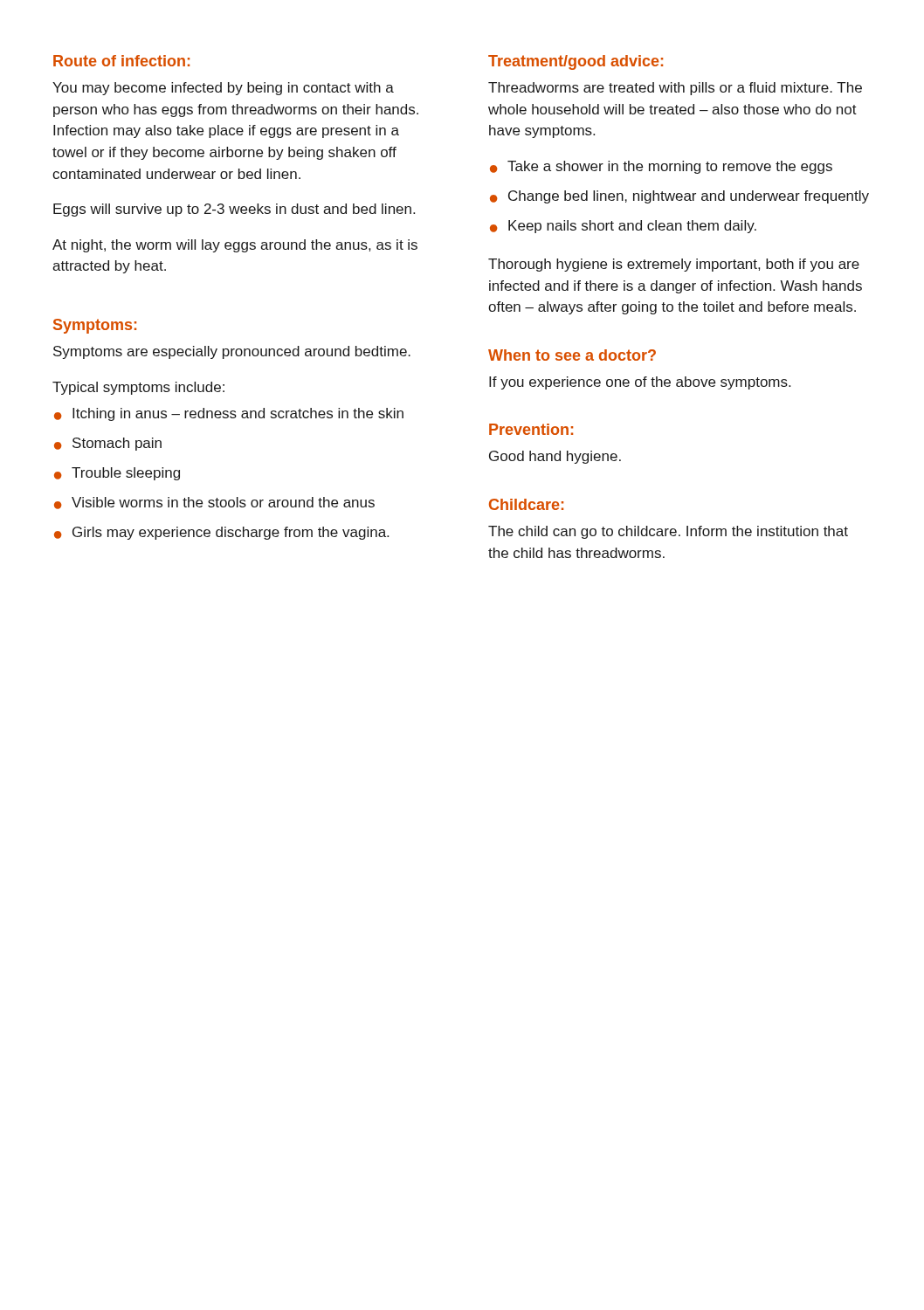Locate the list item containing "● Change bed"
924x1310 pixels.
click(x=679, y=198)
